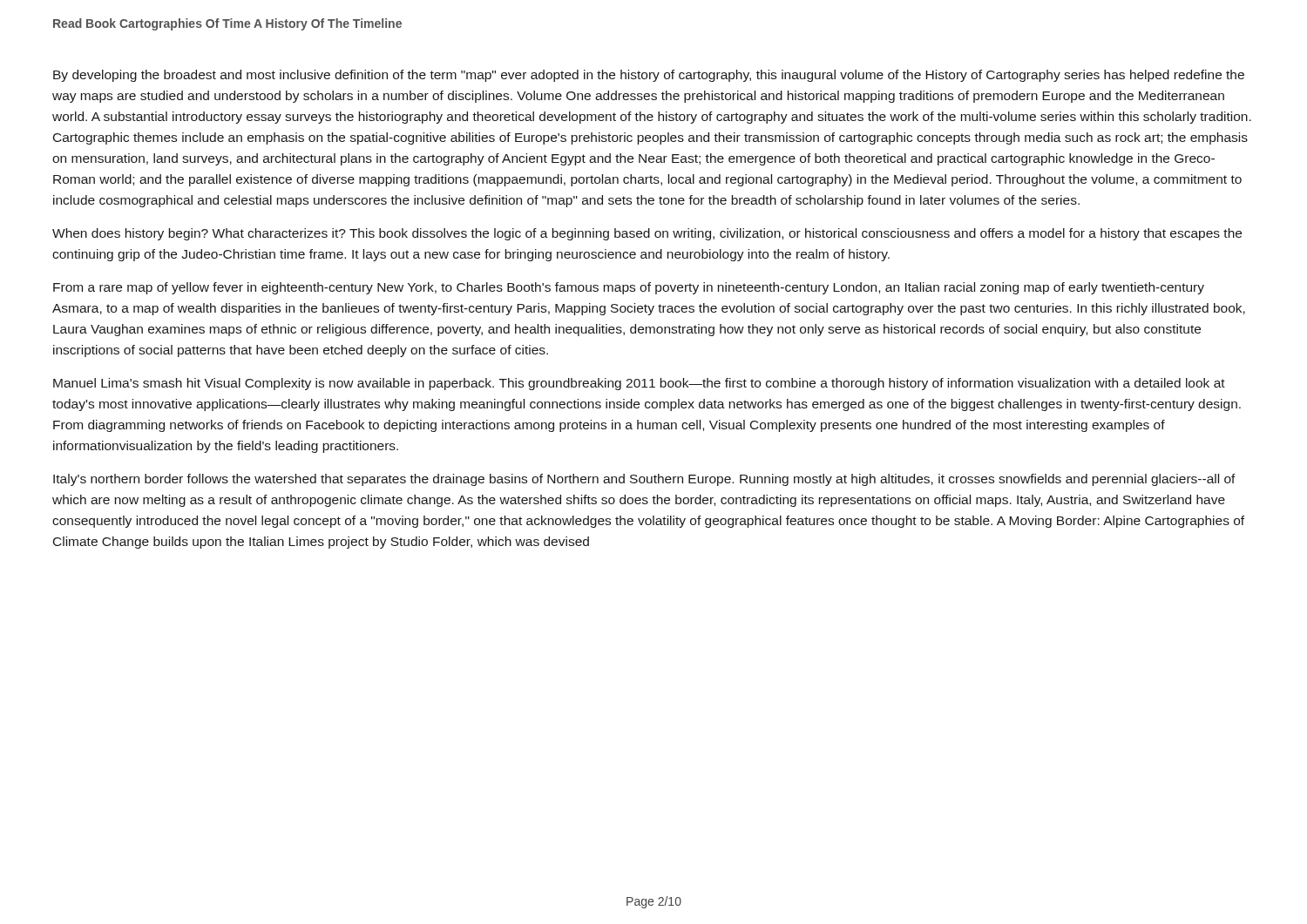Click on the text block containing "By developing the"
Image resolution: width=1307 pixels, height=924 pixels.
[x=652, y=137]
